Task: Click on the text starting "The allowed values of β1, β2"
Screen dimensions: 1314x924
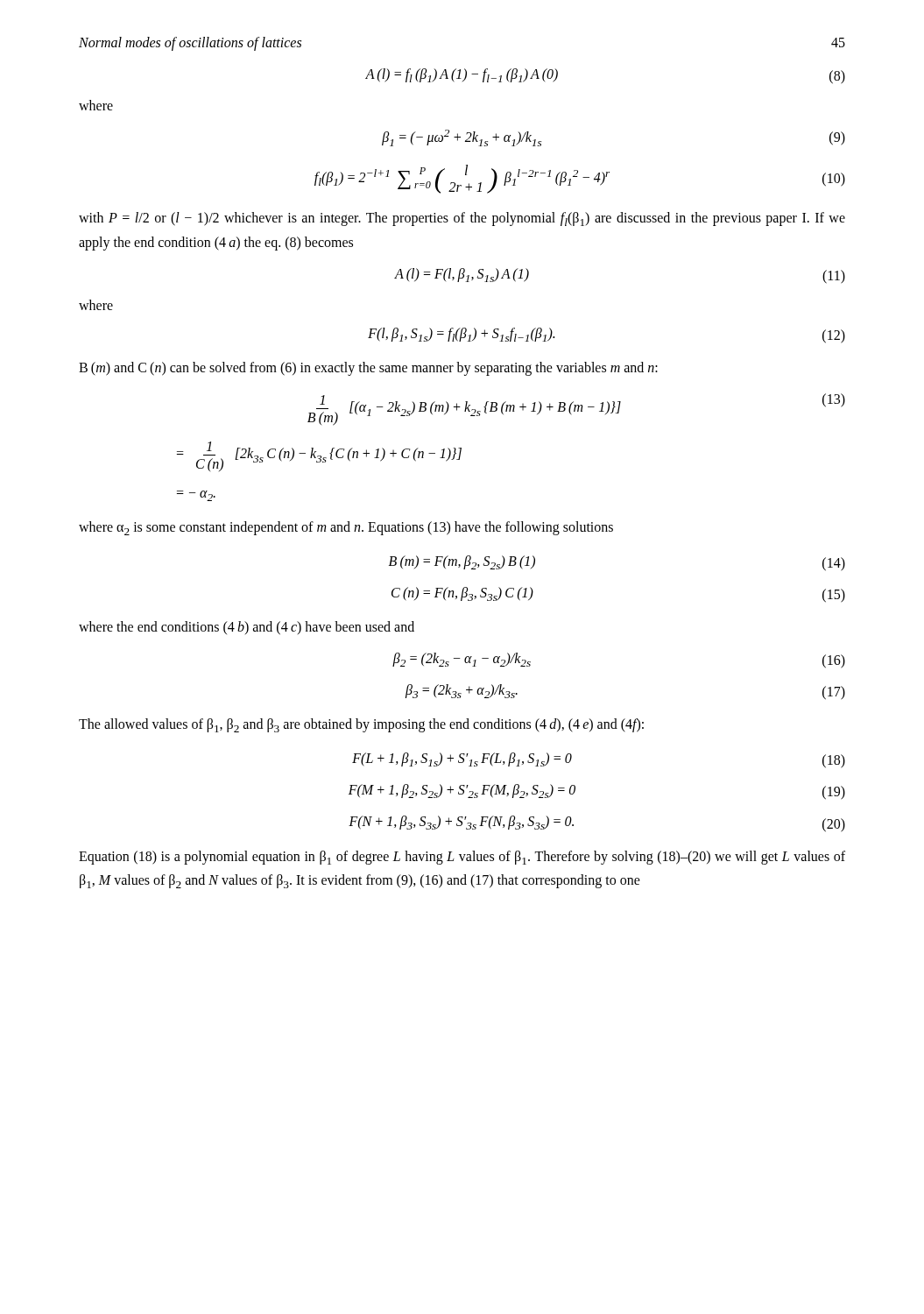Action: click(x=362, y=726)
